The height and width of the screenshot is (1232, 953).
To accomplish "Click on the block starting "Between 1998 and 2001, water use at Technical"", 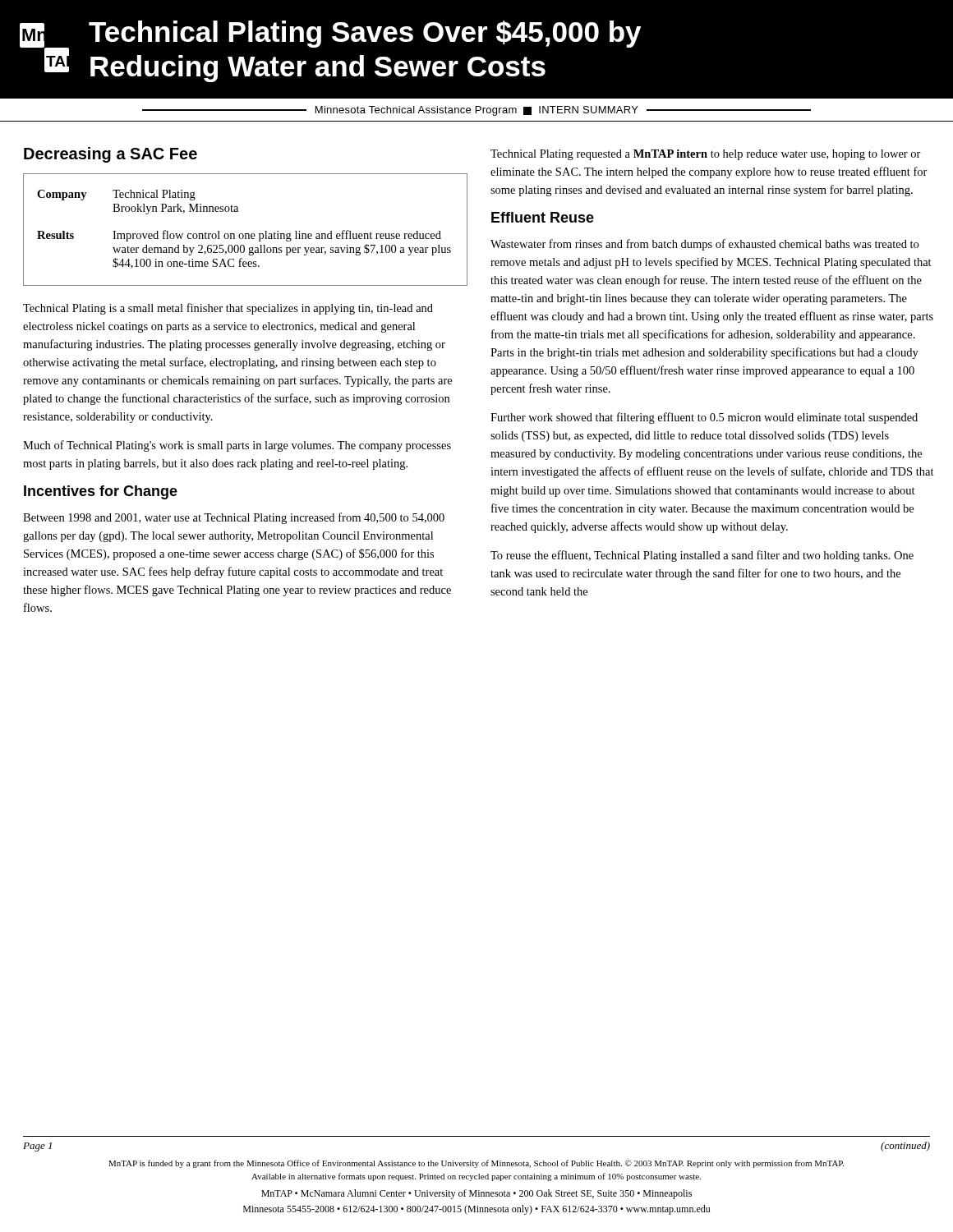I will [237, 563].
